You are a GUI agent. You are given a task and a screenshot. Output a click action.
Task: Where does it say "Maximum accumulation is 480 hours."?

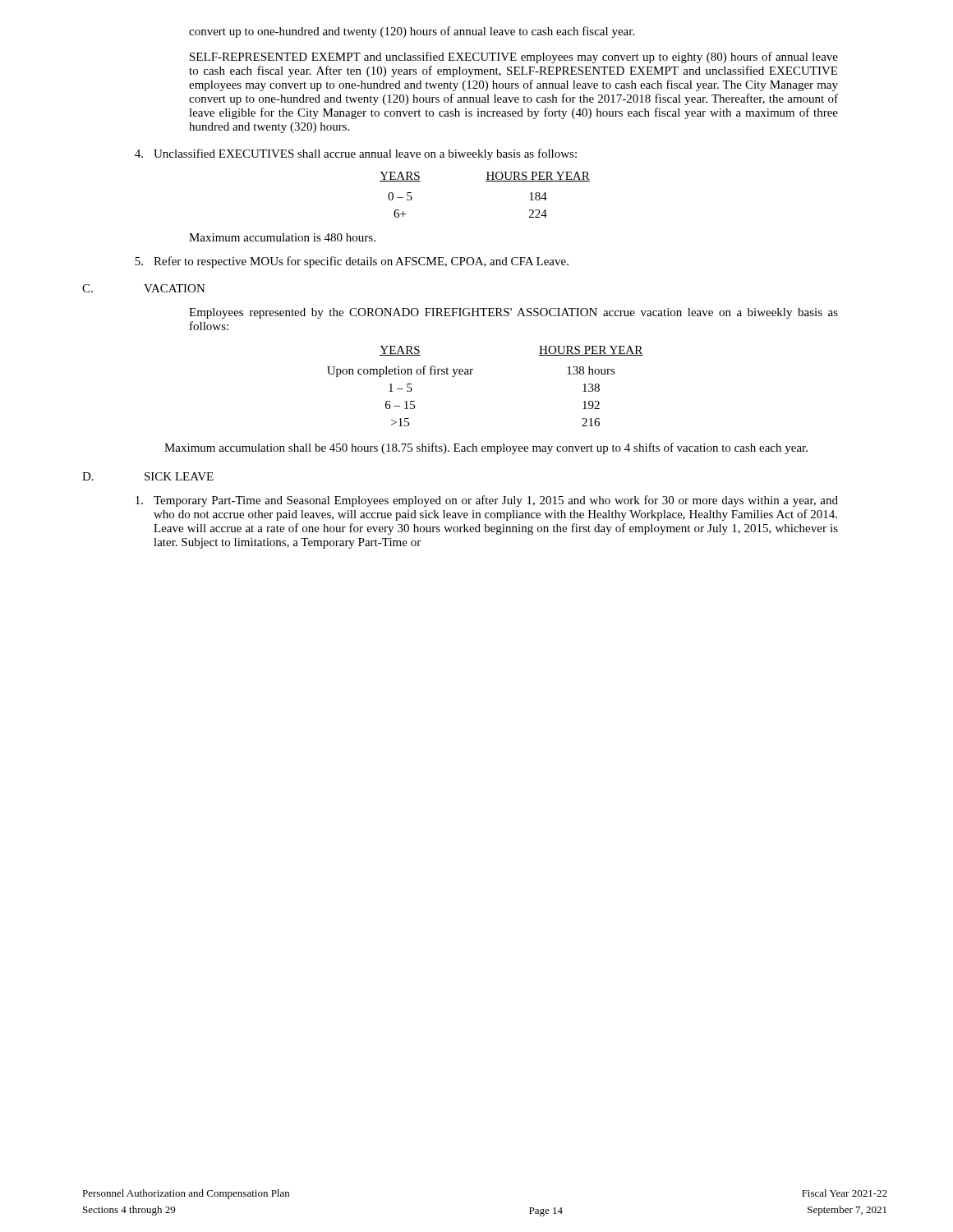click(x=283, y=237)
